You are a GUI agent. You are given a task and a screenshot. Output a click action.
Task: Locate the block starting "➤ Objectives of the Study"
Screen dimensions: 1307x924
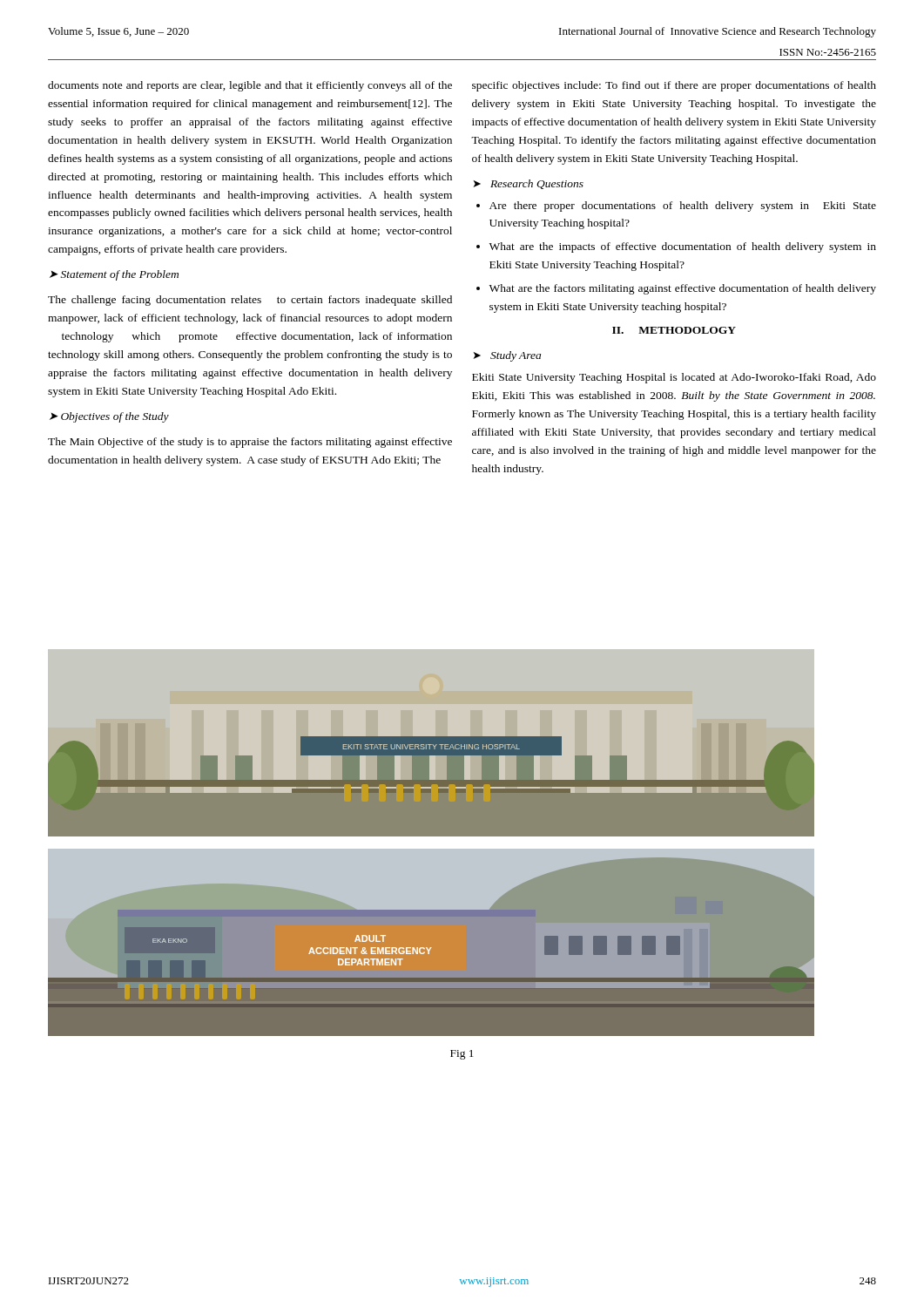[x=109, y=417]
